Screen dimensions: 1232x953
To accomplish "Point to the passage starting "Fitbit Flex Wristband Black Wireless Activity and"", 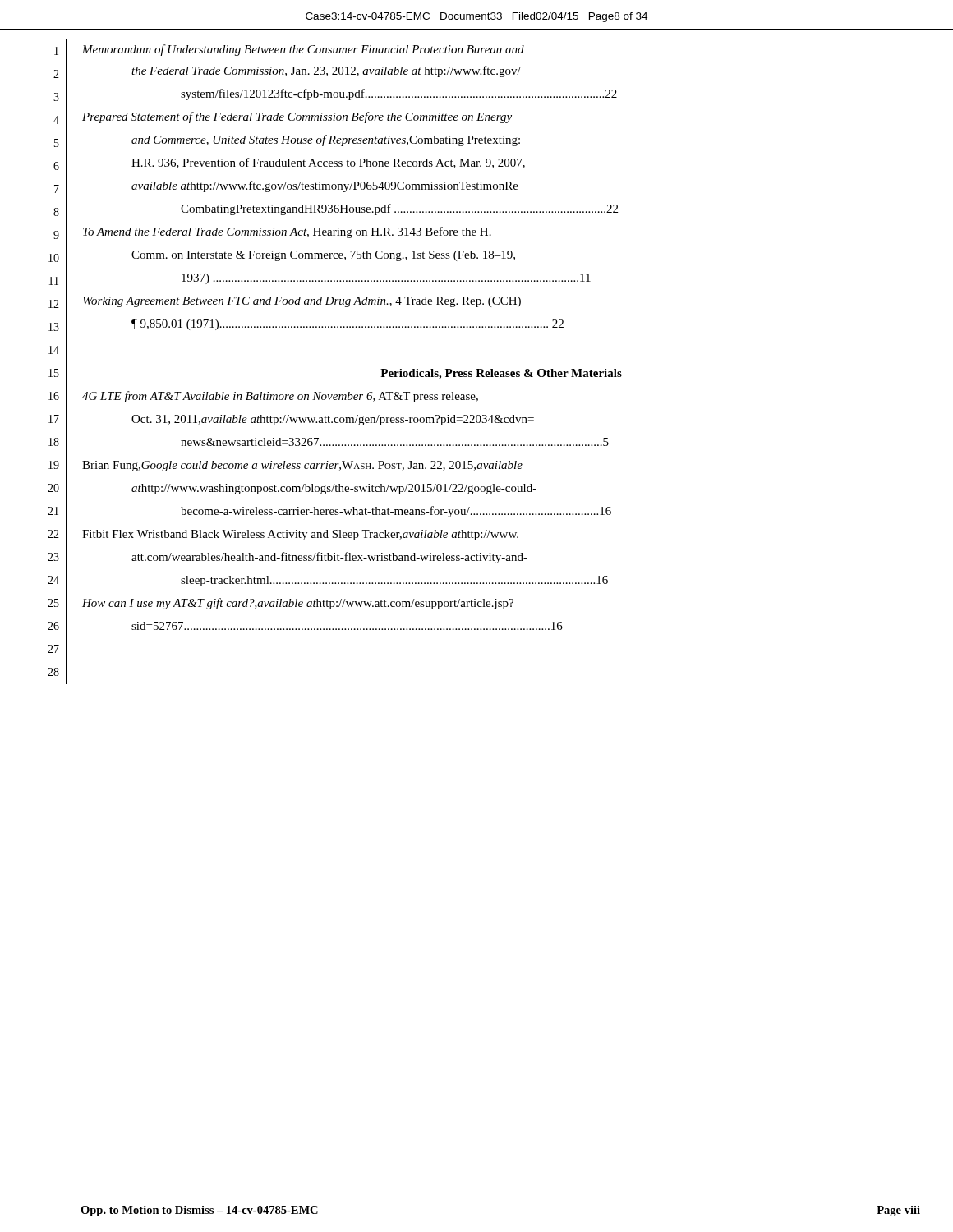I will pyautogui.click(x=501, y=557).
